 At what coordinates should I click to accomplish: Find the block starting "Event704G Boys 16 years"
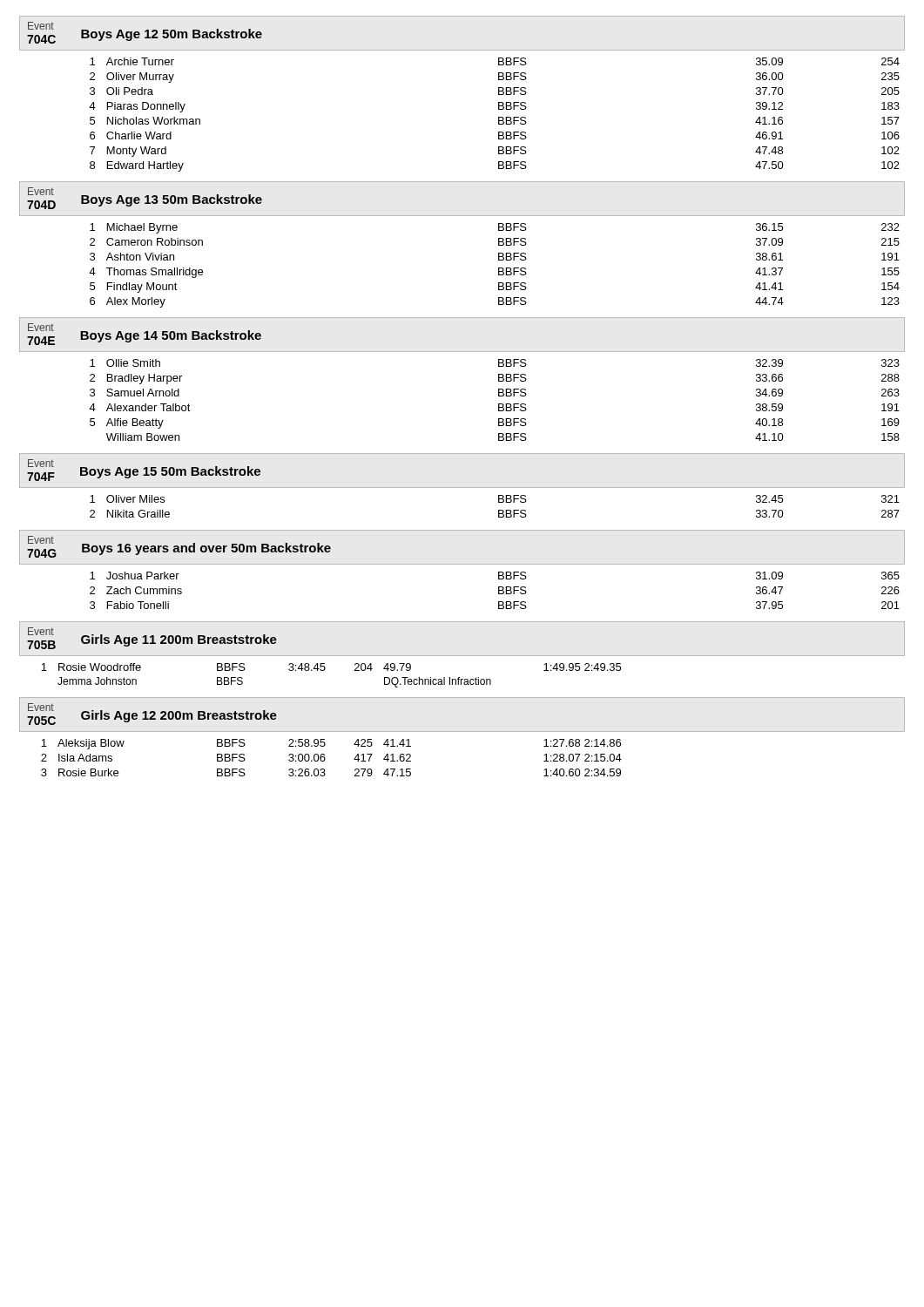(x=179, y=547)
